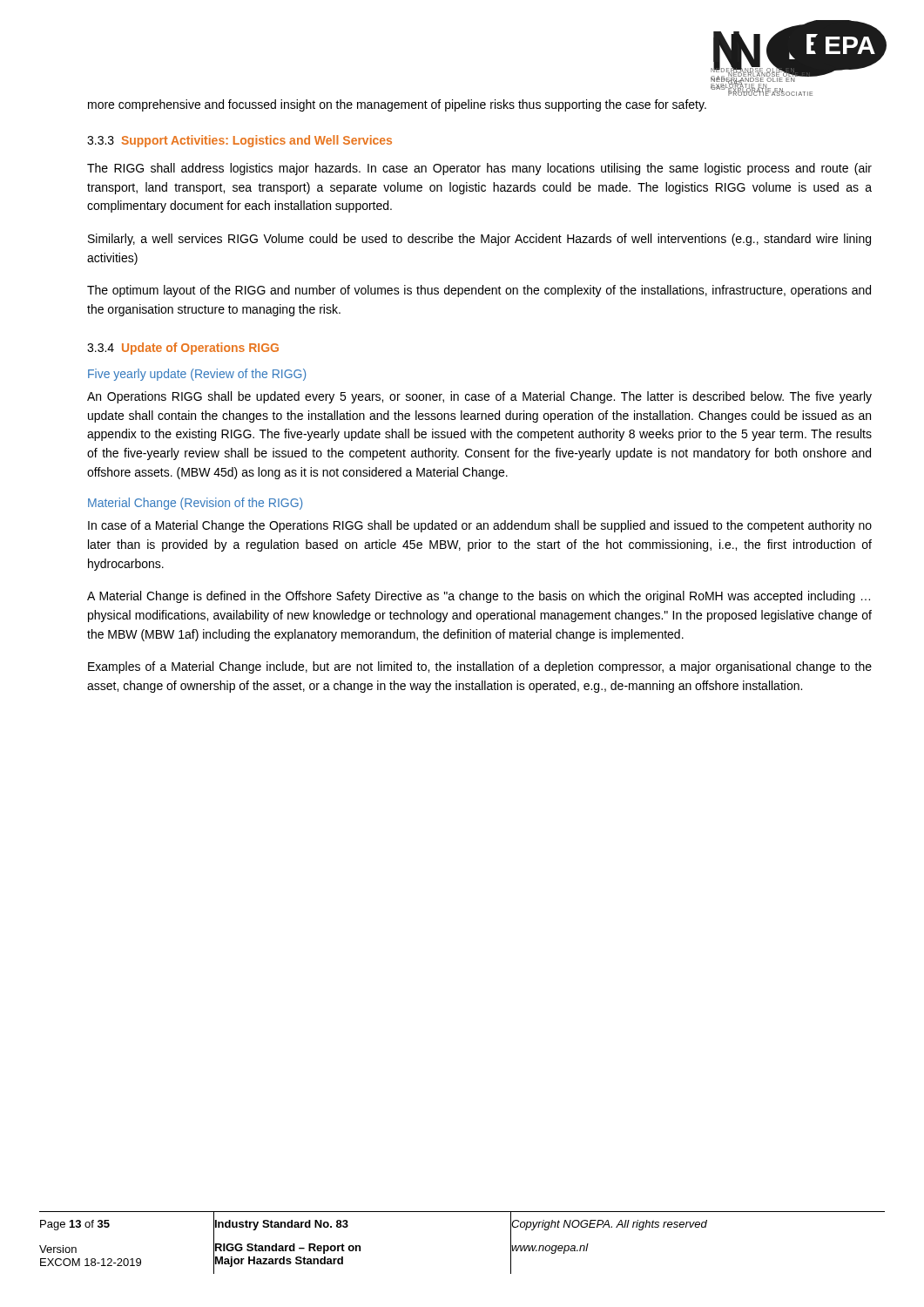The image size is (924, 1307).
Task: Find the section header that says "Five yearly update (Review of the RIGG)"
Action: pos(197,374)
